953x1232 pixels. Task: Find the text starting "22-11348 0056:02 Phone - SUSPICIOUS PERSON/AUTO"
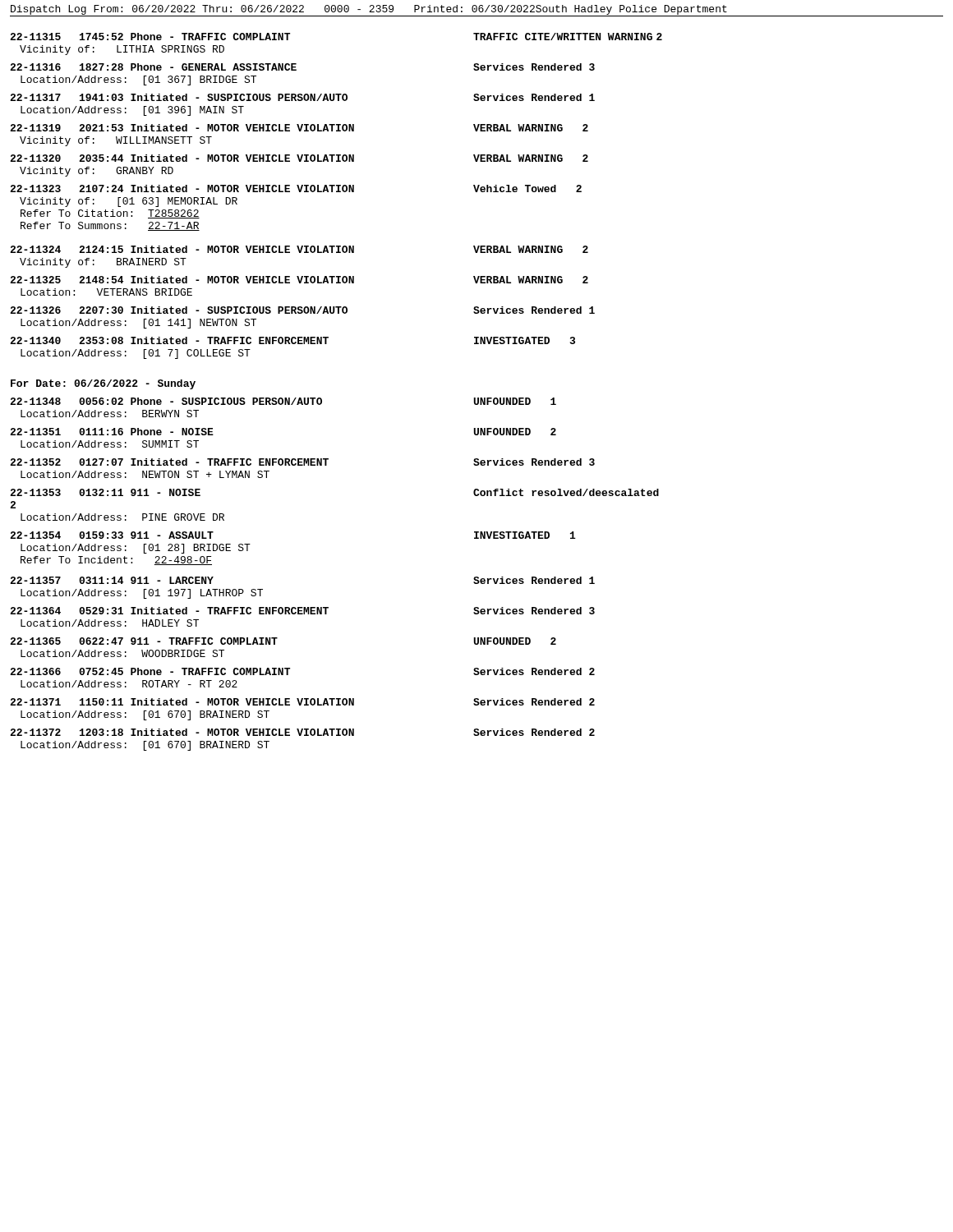tap(476, 408)
